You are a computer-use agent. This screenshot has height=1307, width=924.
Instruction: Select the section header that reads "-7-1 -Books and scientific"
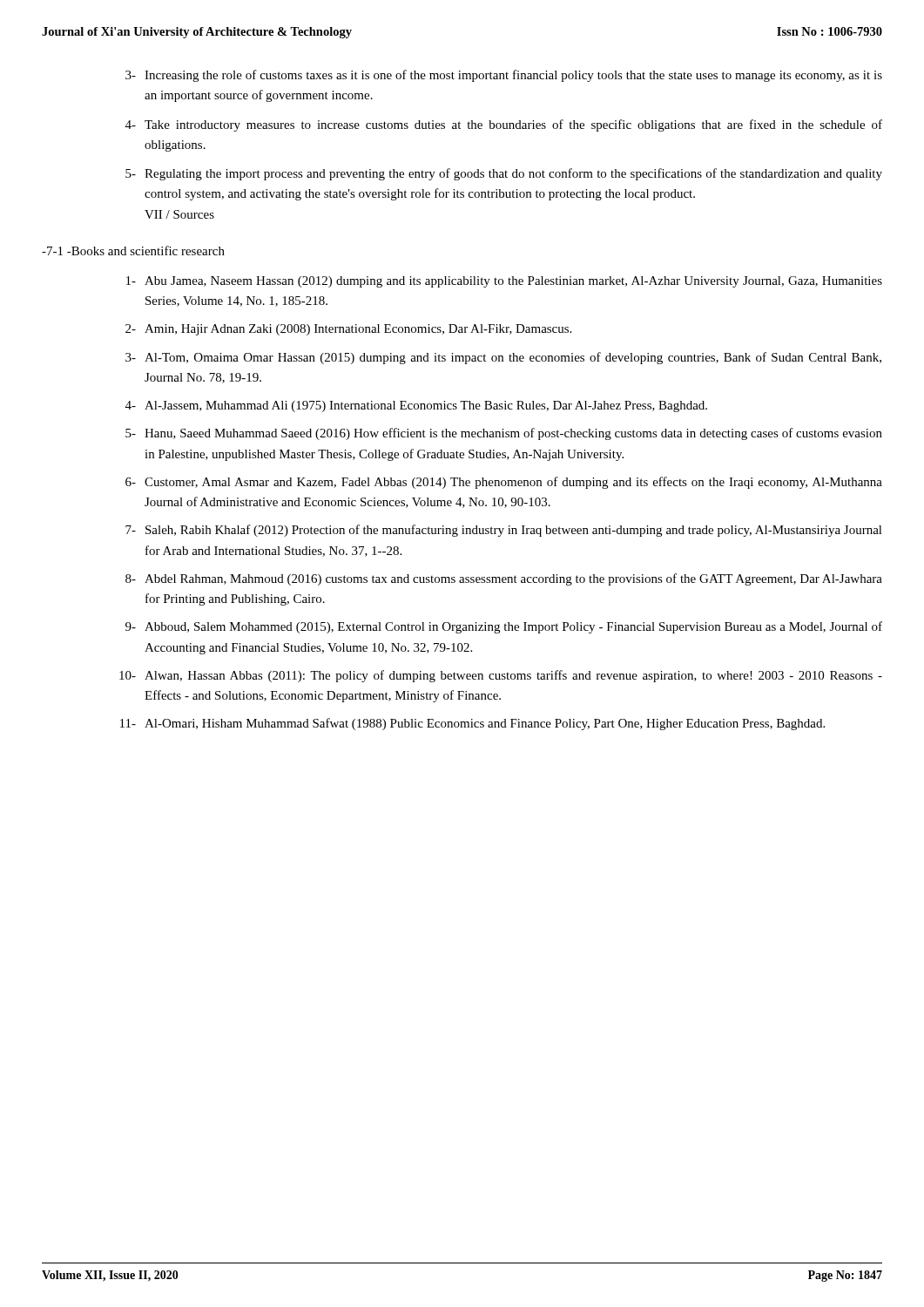[x=133, y=251]
